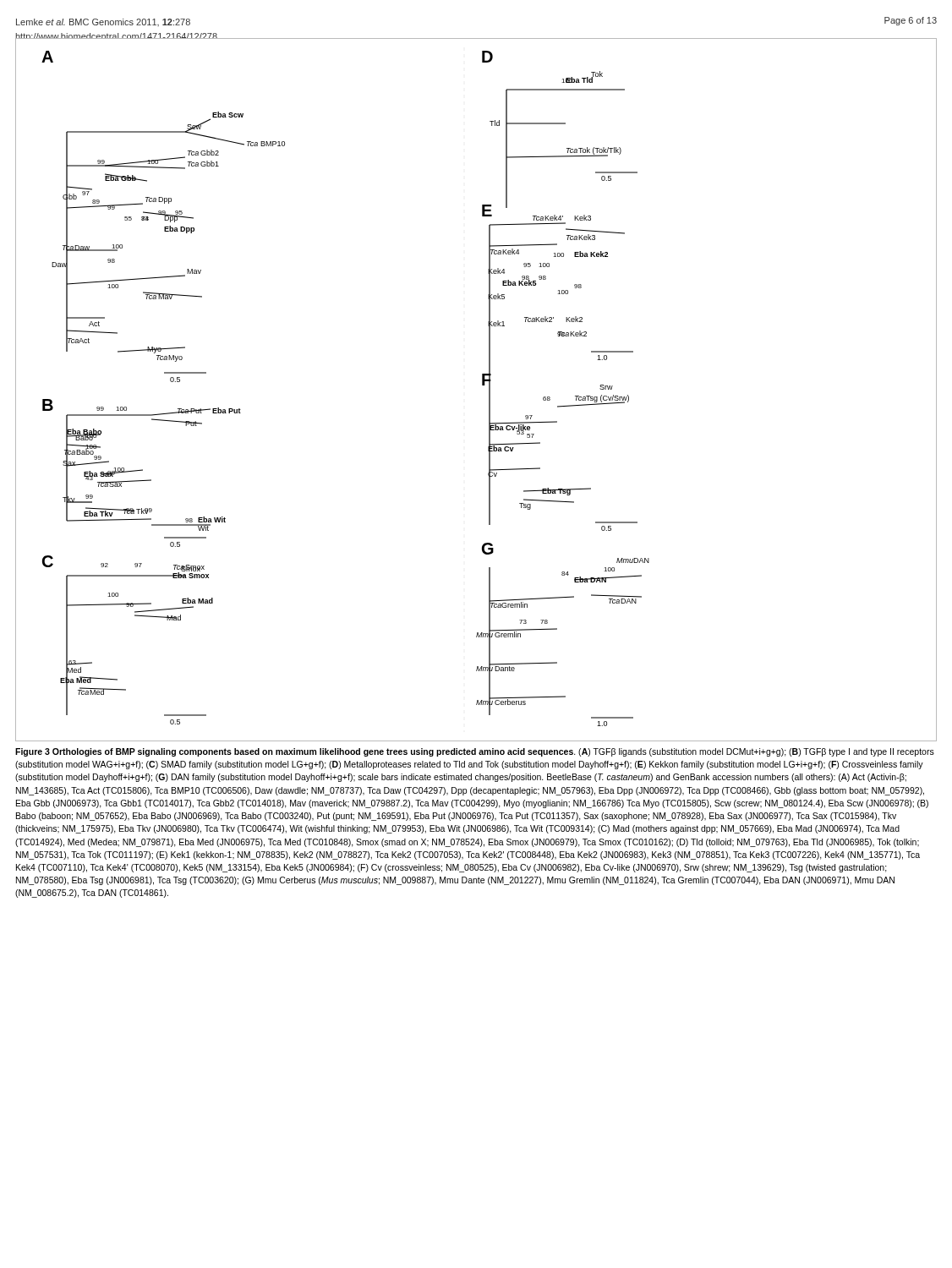Select the caption that reads "Figure 3 Orthologies"

(x=475, y=822)
